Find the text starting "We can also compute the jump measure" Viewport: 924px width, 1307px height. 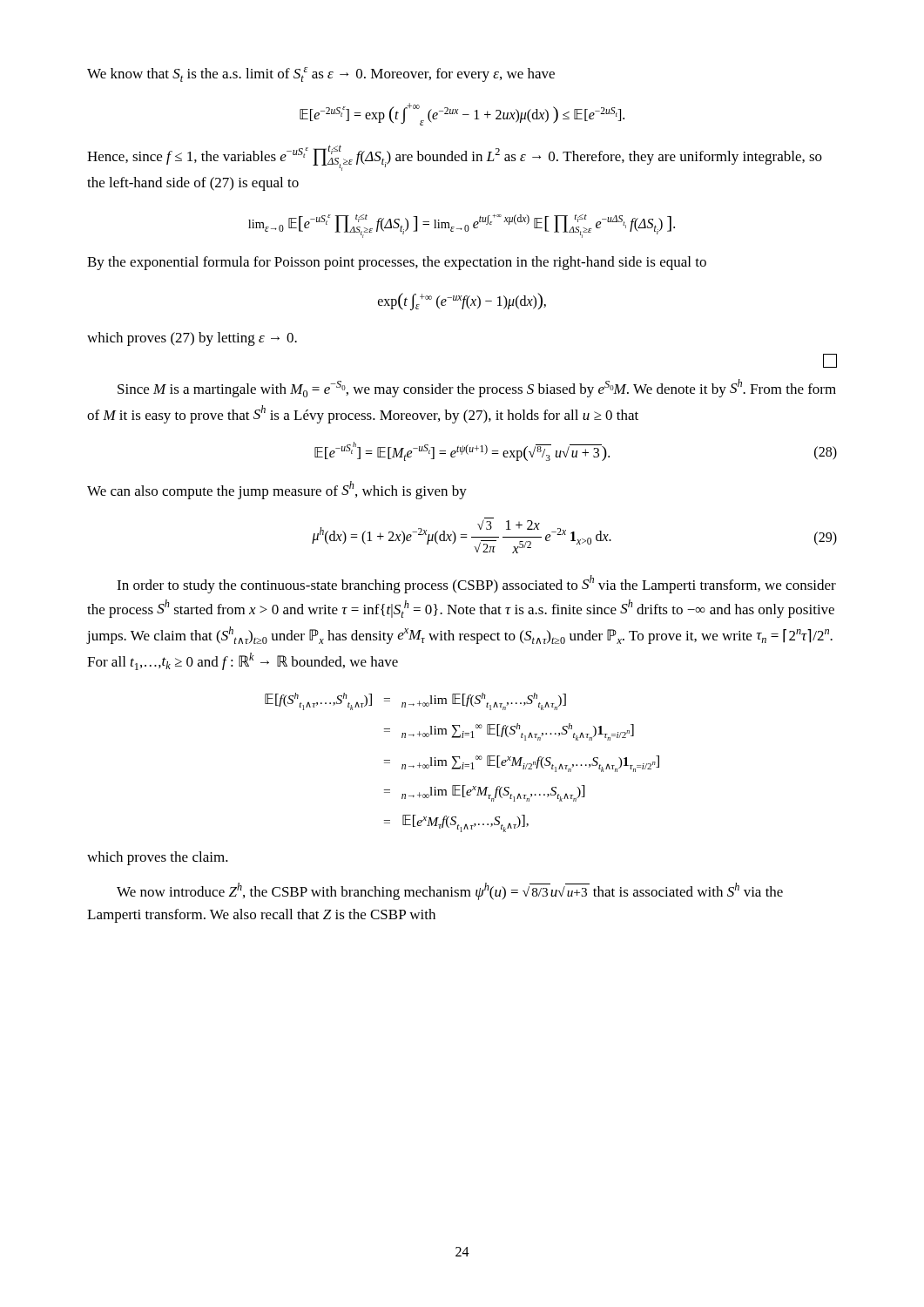click(x=462, y=490)
